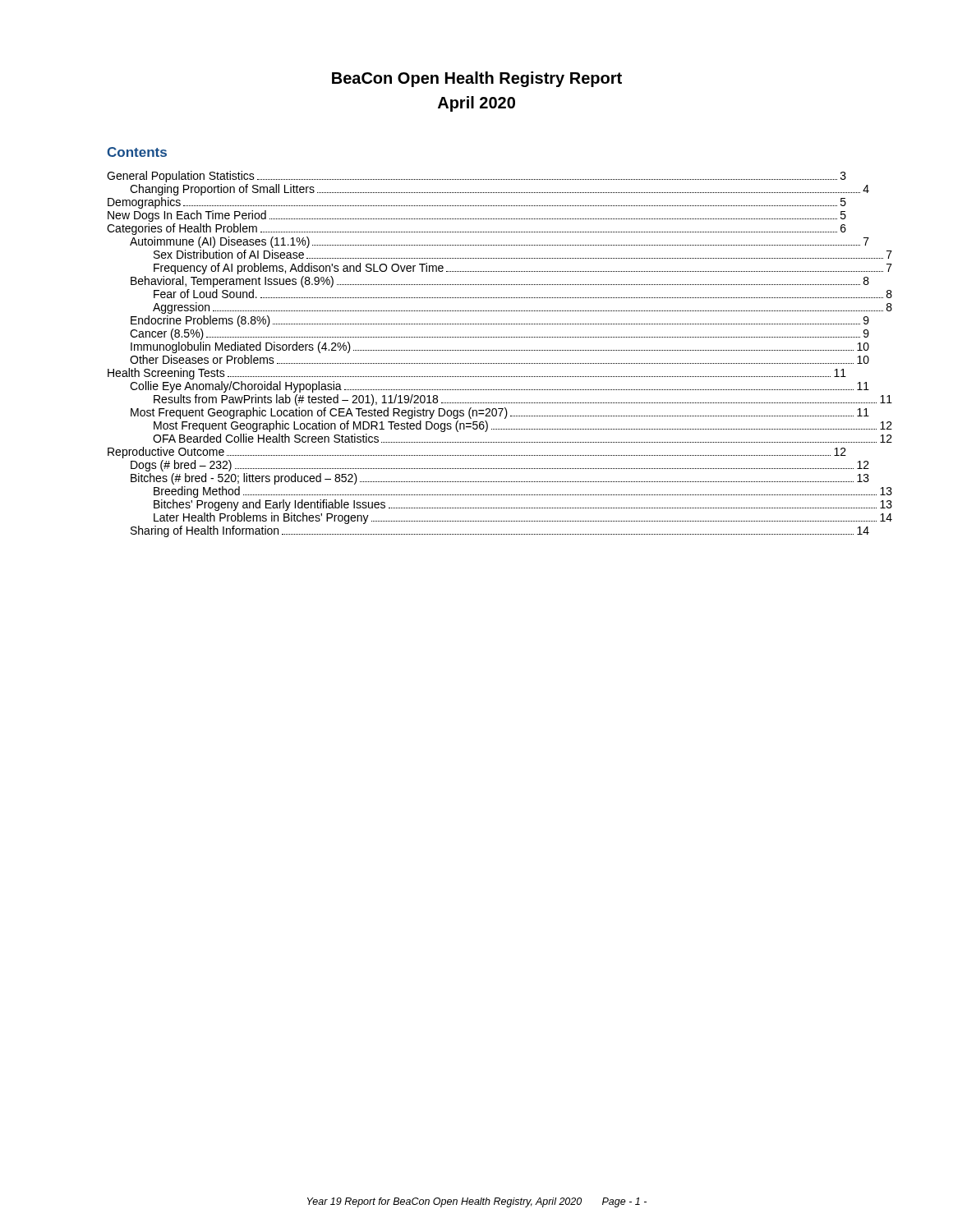The image size is (953, 1232).
Task: Select the text block starting "Bitches' Progeny and"
Action: (x=522, y=504)
